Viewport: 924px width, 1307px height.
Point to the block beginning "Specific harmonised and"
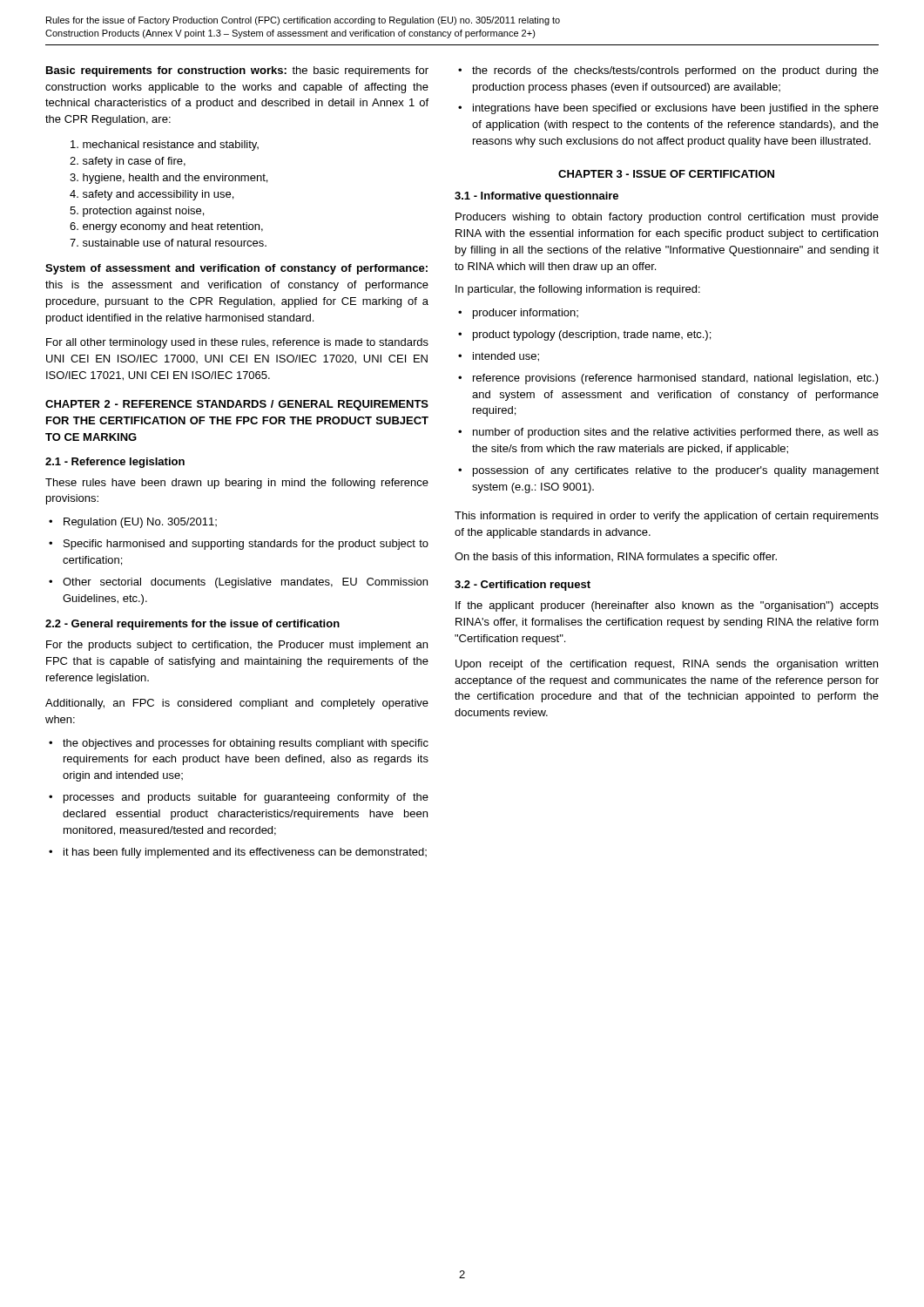point(246,551)
